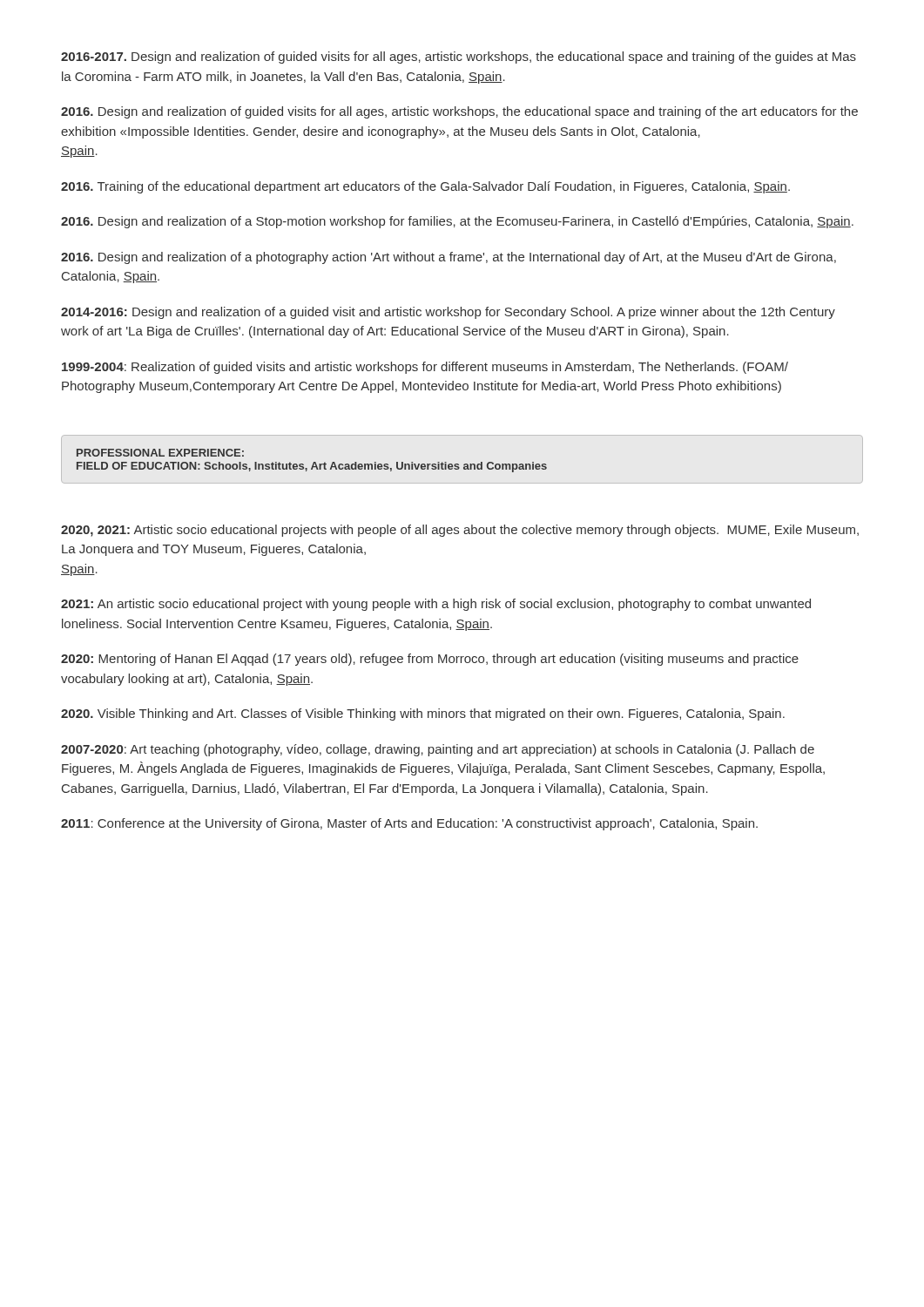Navigate to the block starting "2021: An artistic socio educational"
Image resolution: width=924 pixels, height=1307 pixels.
[x=436, y=613]
